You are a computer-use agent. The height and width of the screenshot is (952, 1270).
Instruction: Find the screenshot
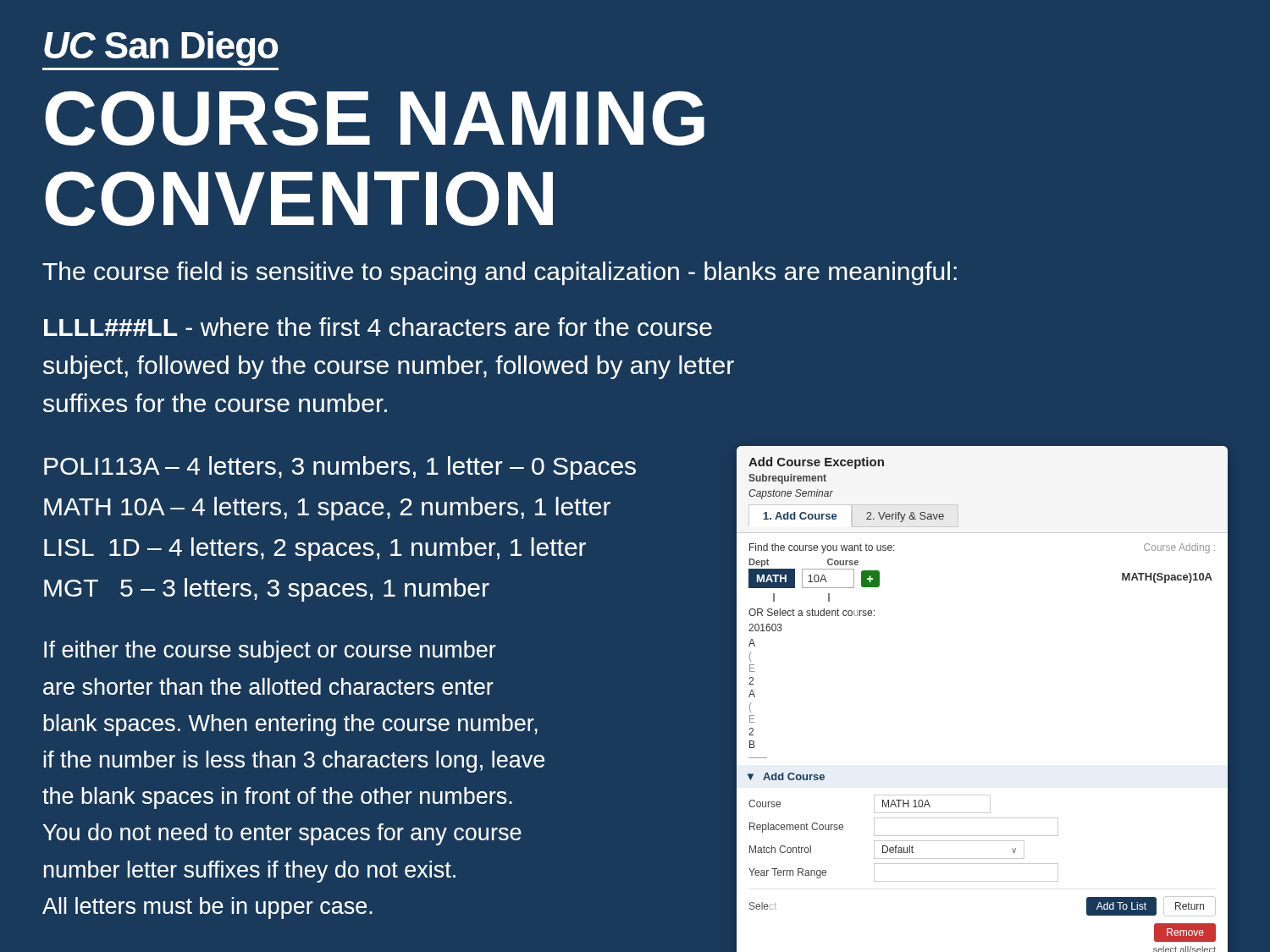click(982, 699)
